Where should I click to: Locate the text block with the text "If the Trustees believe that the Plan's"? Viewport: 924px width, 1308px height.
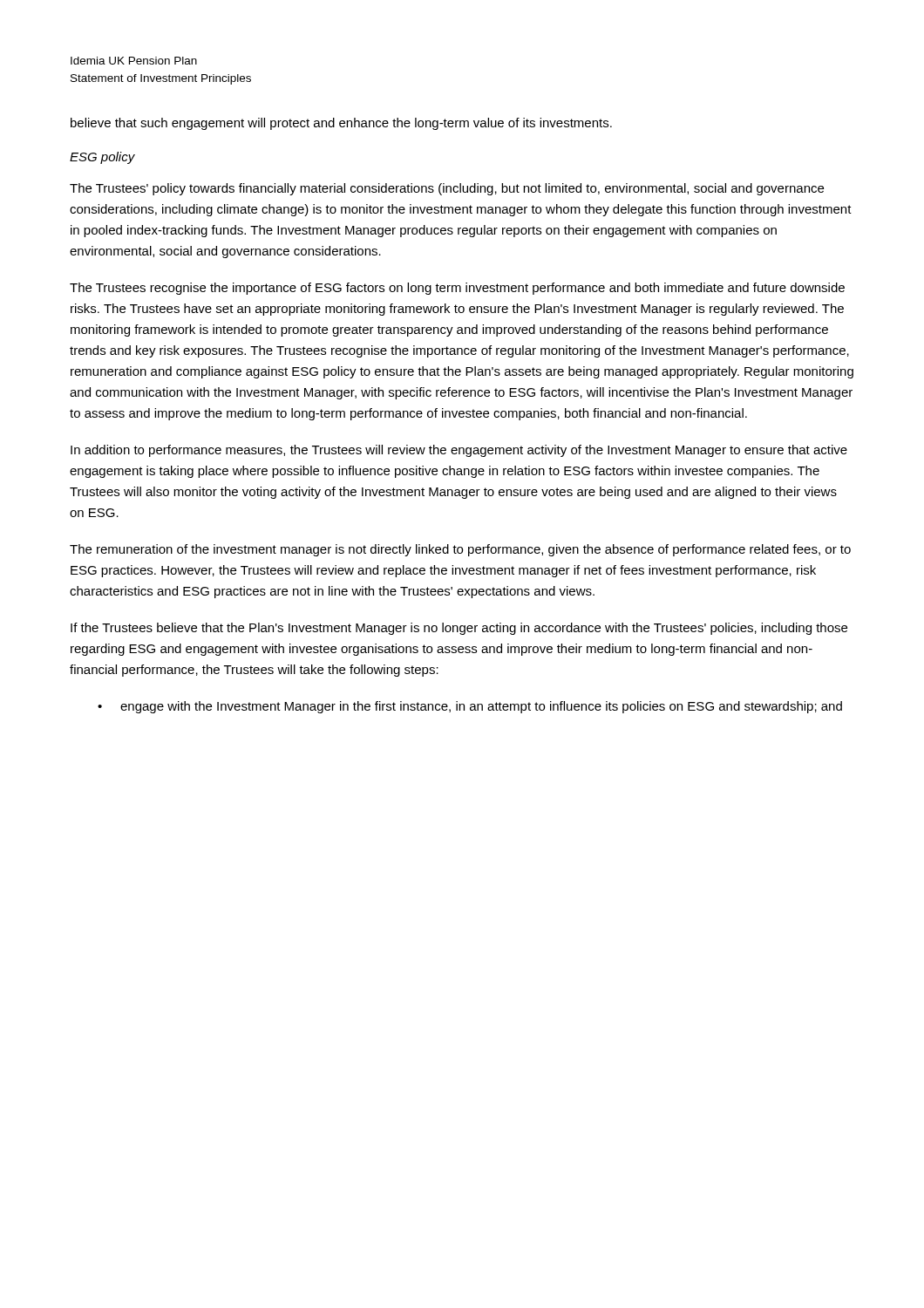click(459, 648)
